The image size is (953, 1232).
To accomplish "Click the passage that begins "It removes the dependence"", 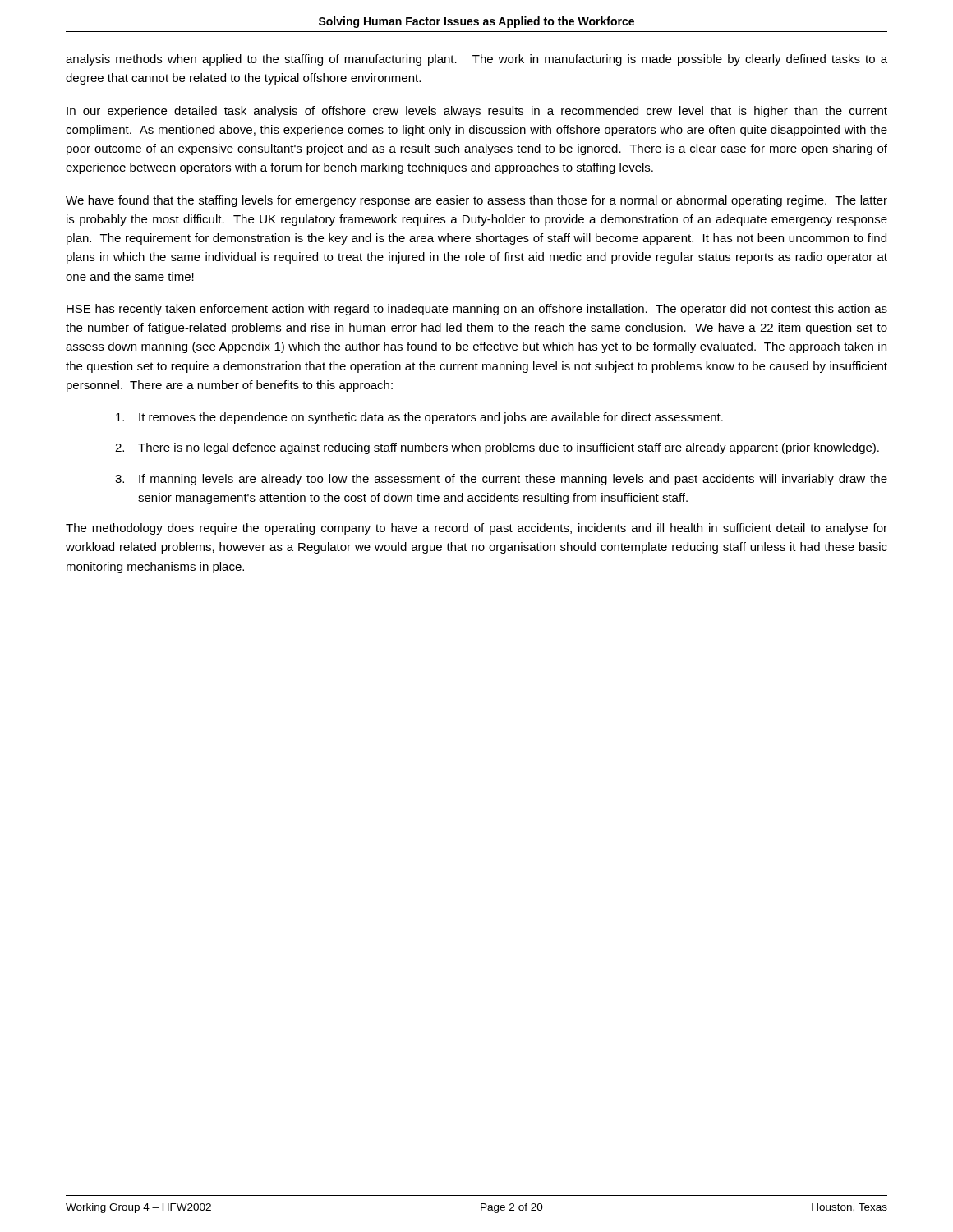I will pos(501,417).
